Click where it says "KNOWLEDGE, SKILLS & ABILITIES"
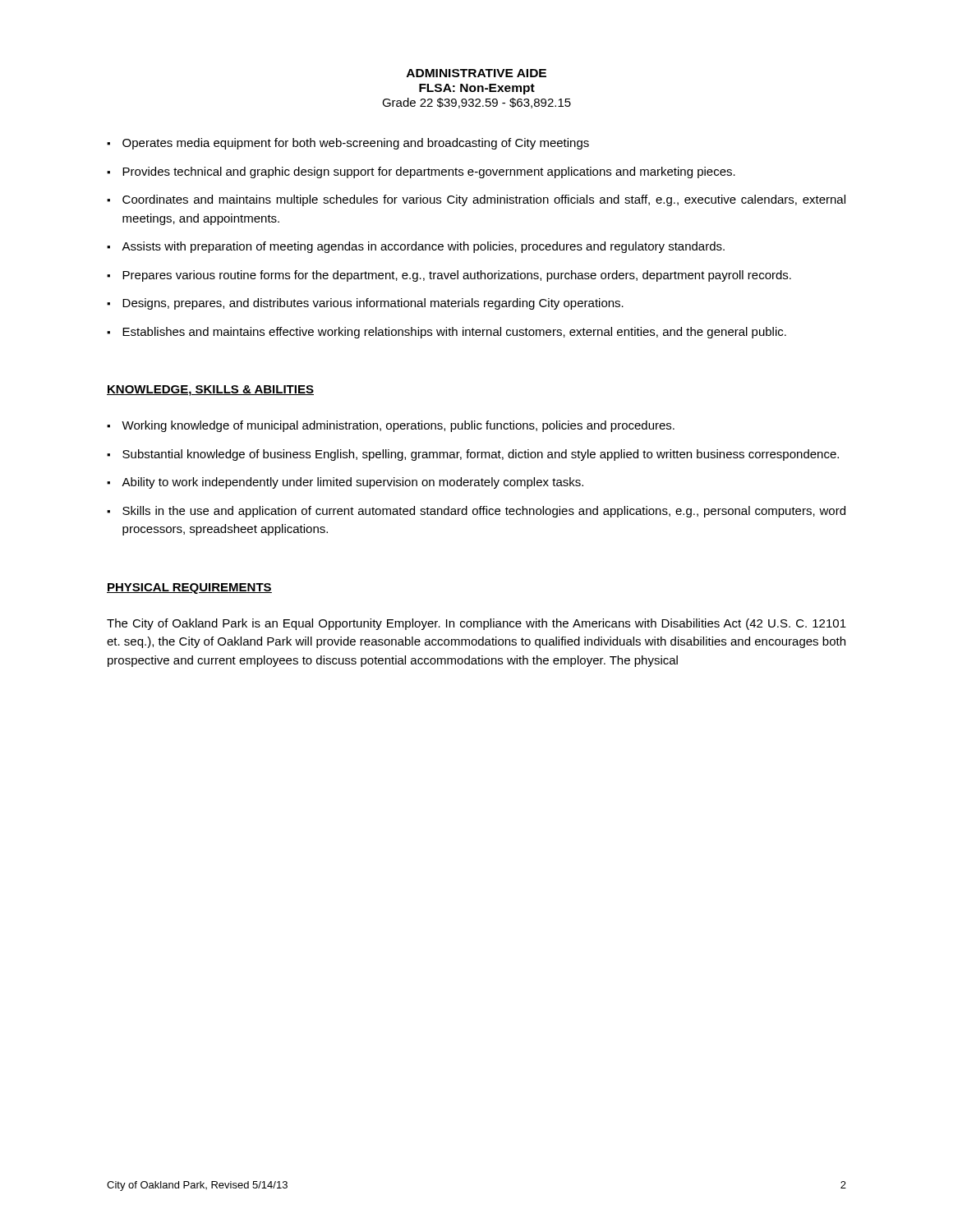Image resolution: width=953 pixels, height=1232 pixels. [210, 389]
